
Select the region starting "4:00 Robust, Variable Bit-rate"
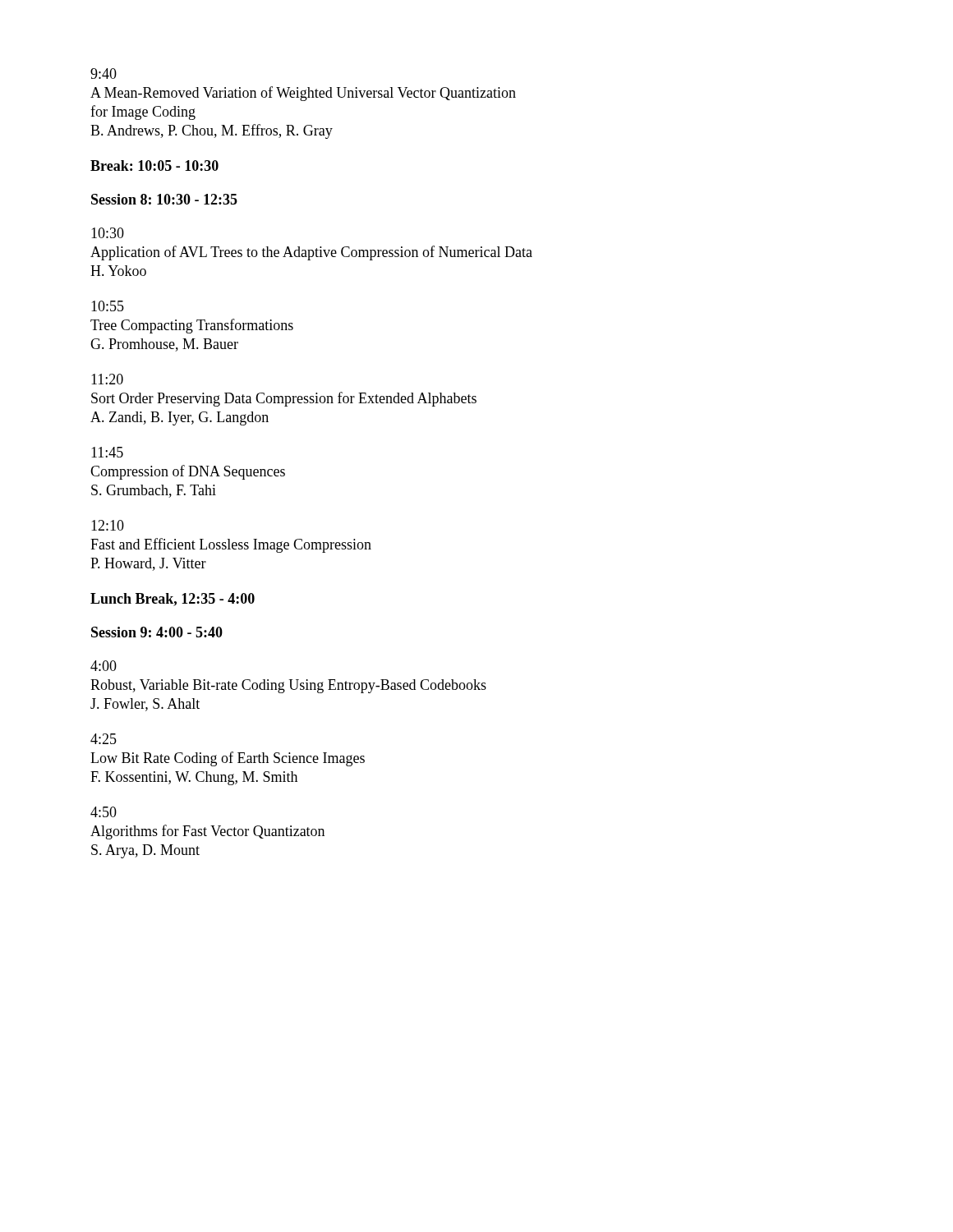tap(378, 685)
